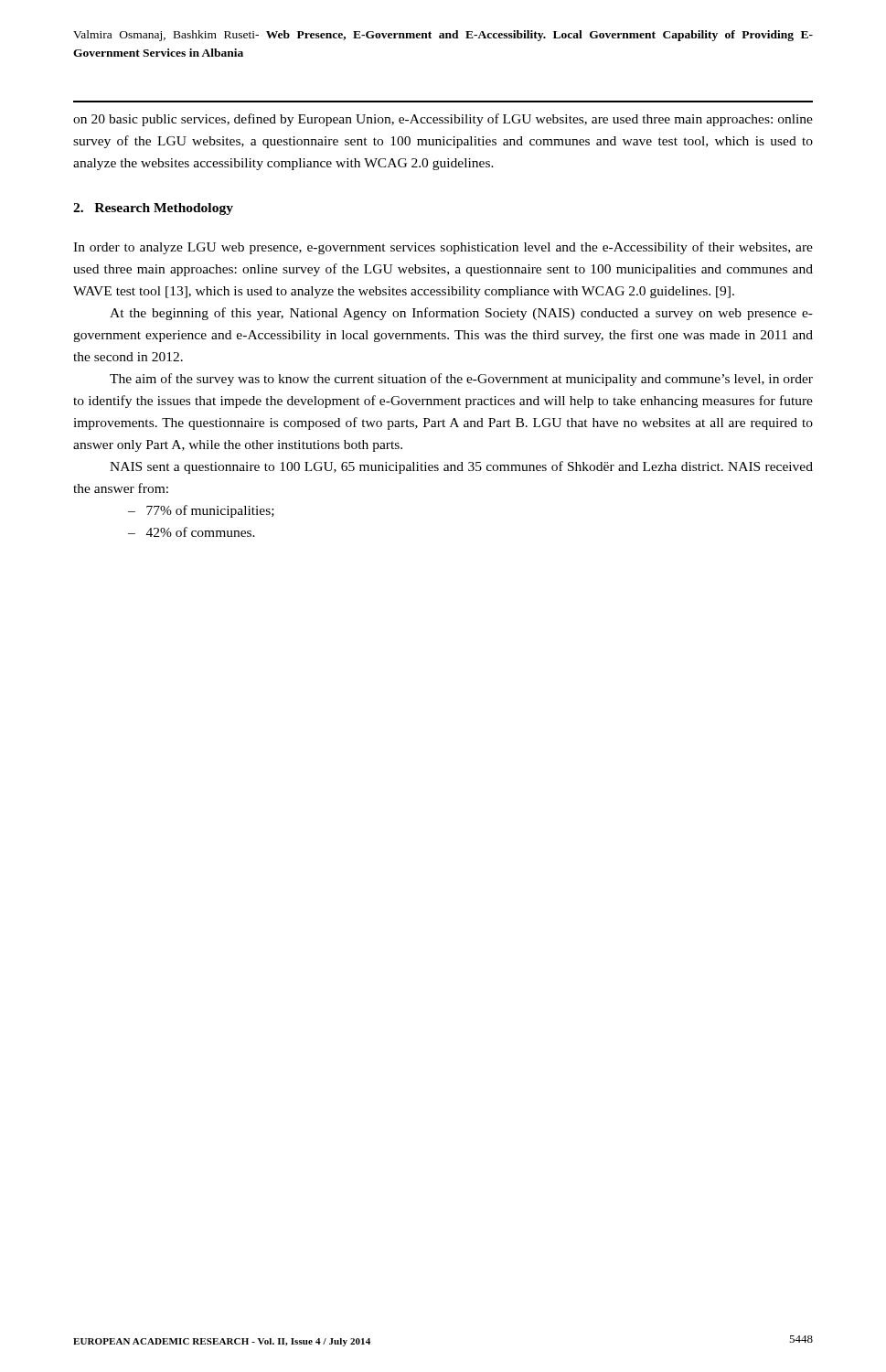Click on the text block that says "At the beginning of this year, National"

click(443, 335)
